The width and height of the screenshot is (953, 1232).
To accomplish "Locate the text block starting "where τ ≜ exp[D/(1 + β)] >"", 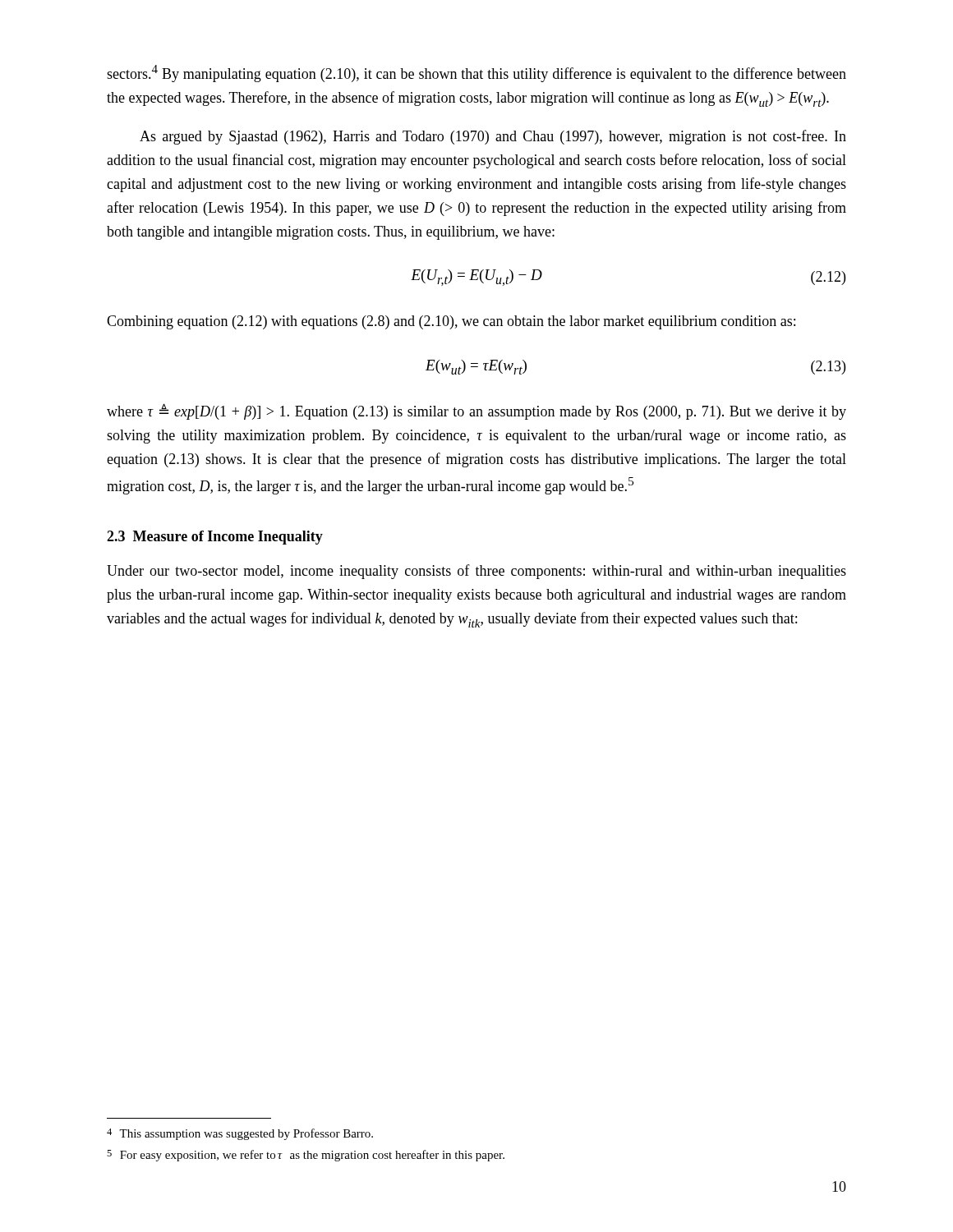I will 476,449.
